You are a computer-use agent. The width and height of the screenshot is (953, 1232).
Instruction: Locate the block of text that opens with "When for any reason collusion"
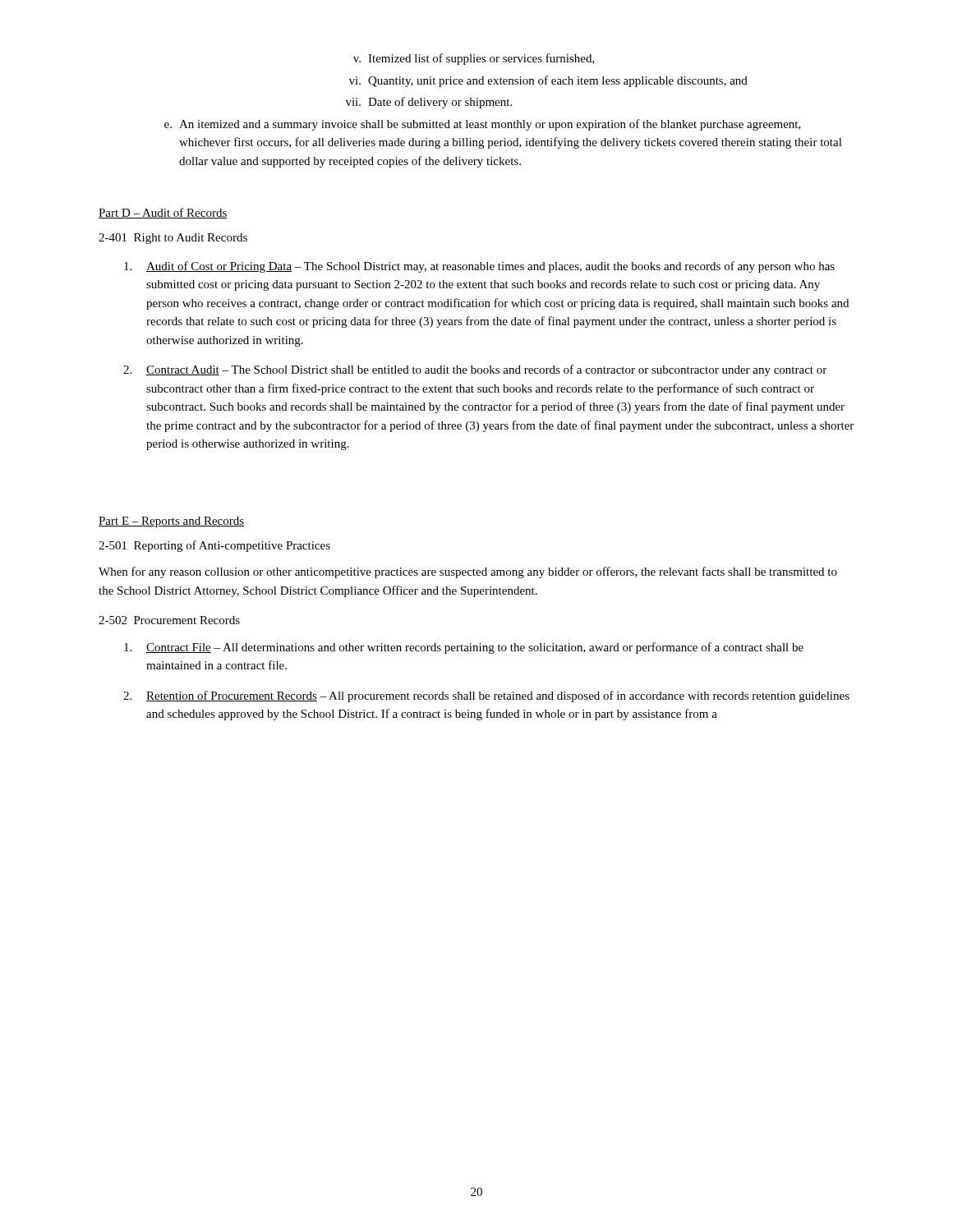(x=468, y=581)
